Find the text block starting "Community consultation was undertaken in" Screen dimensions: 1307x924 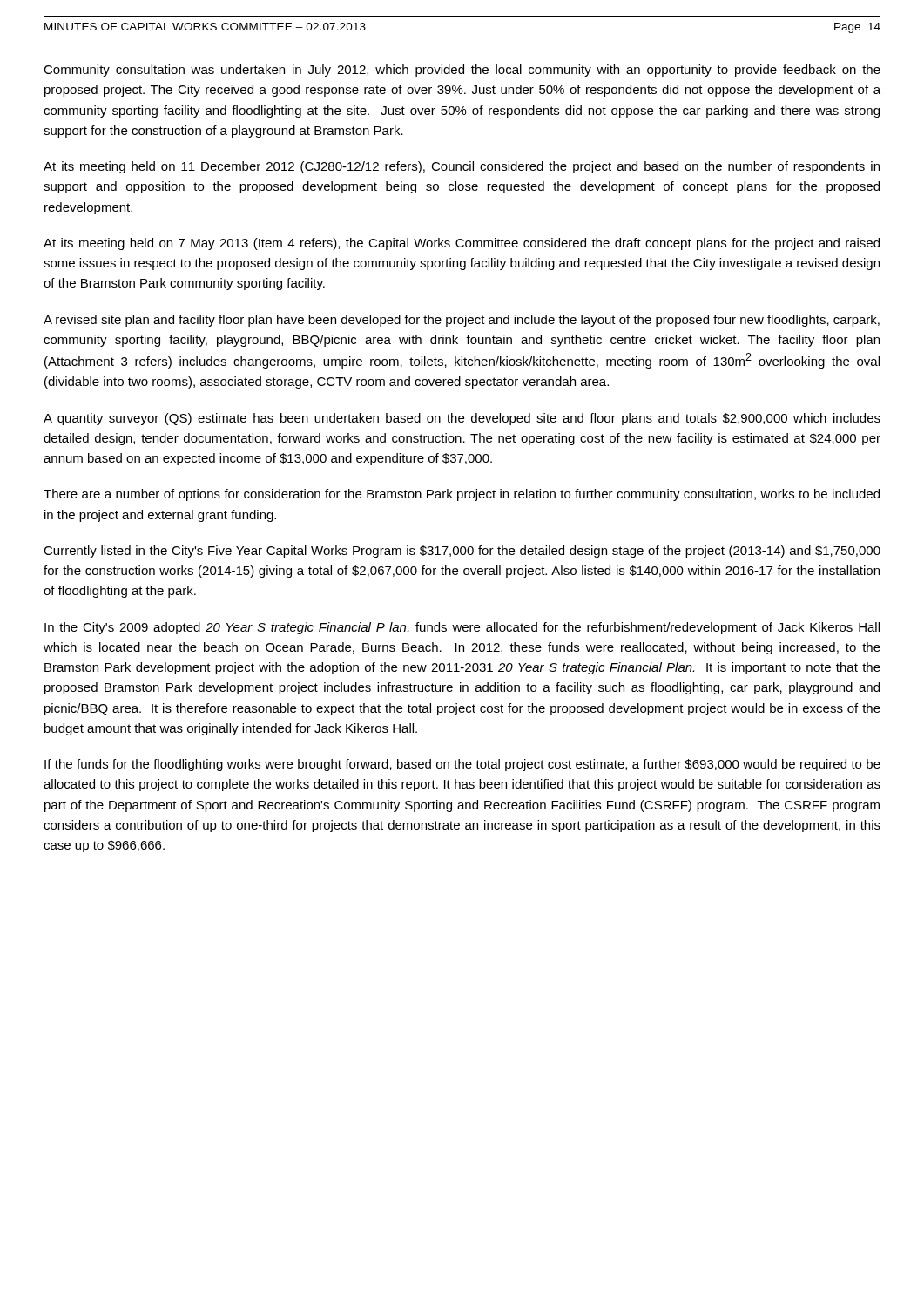462,100
